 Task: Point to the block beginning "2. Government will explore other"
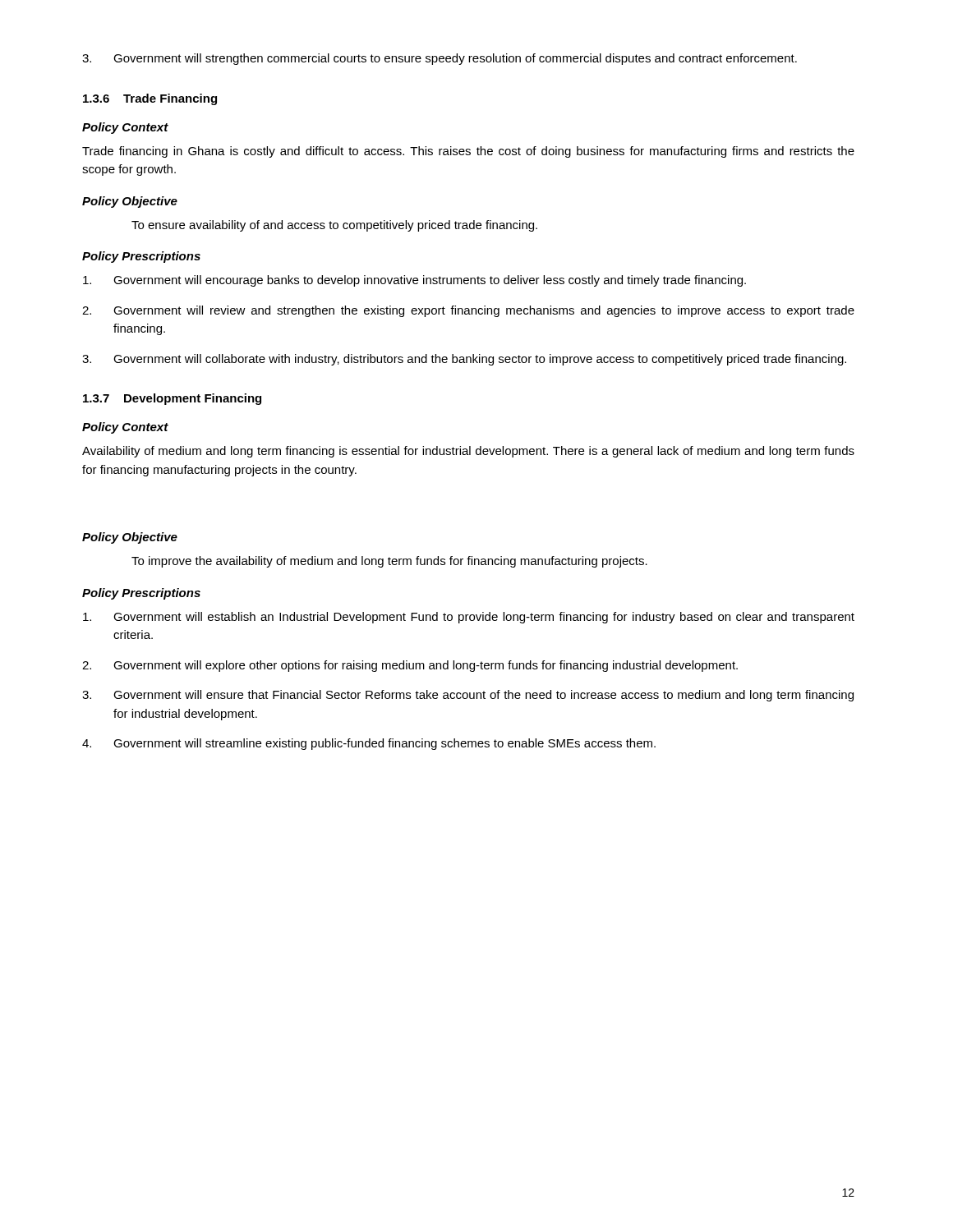468,665
